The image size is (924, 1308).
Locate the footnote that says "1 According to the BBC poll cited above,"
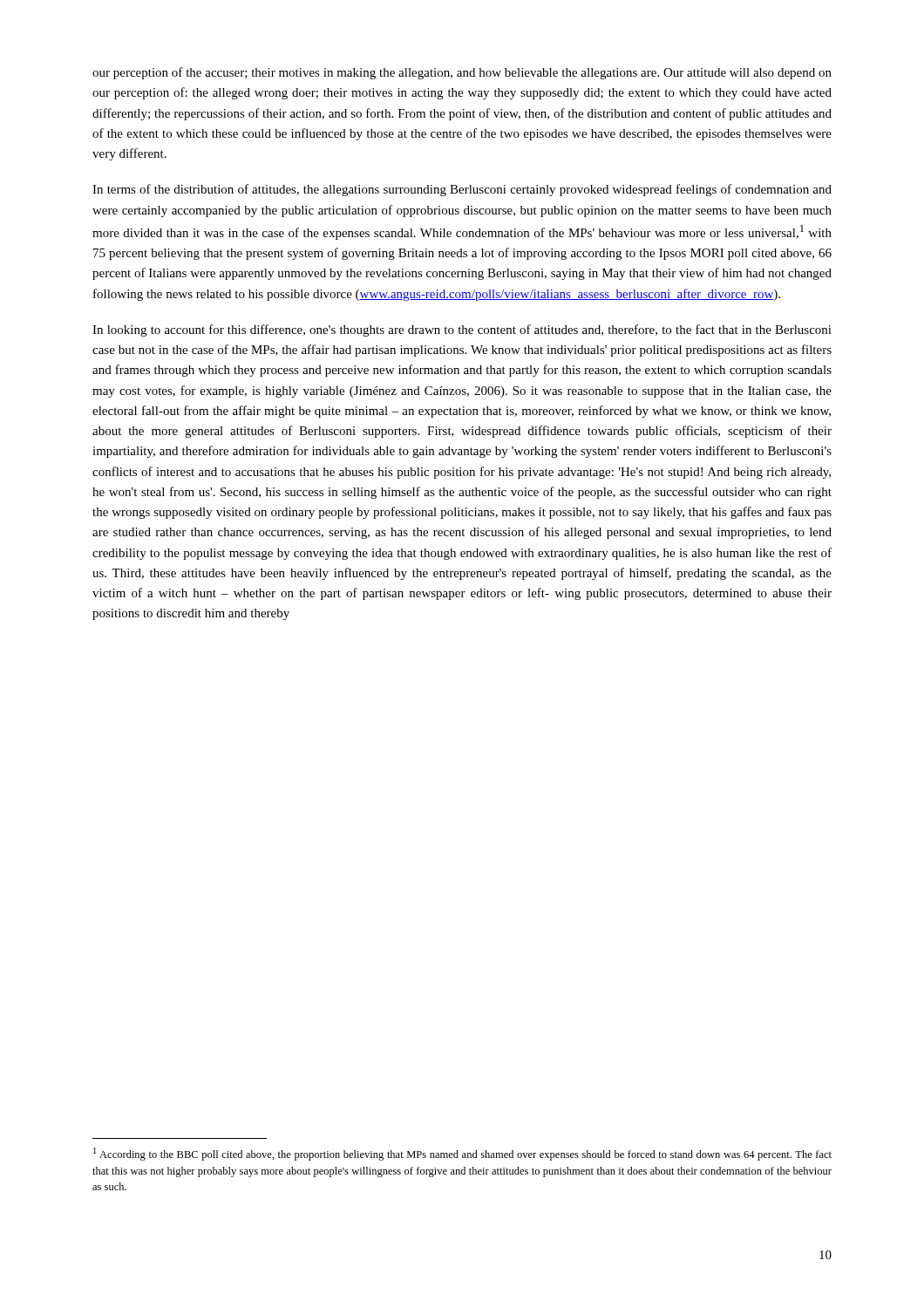[x=462, y=1169]
